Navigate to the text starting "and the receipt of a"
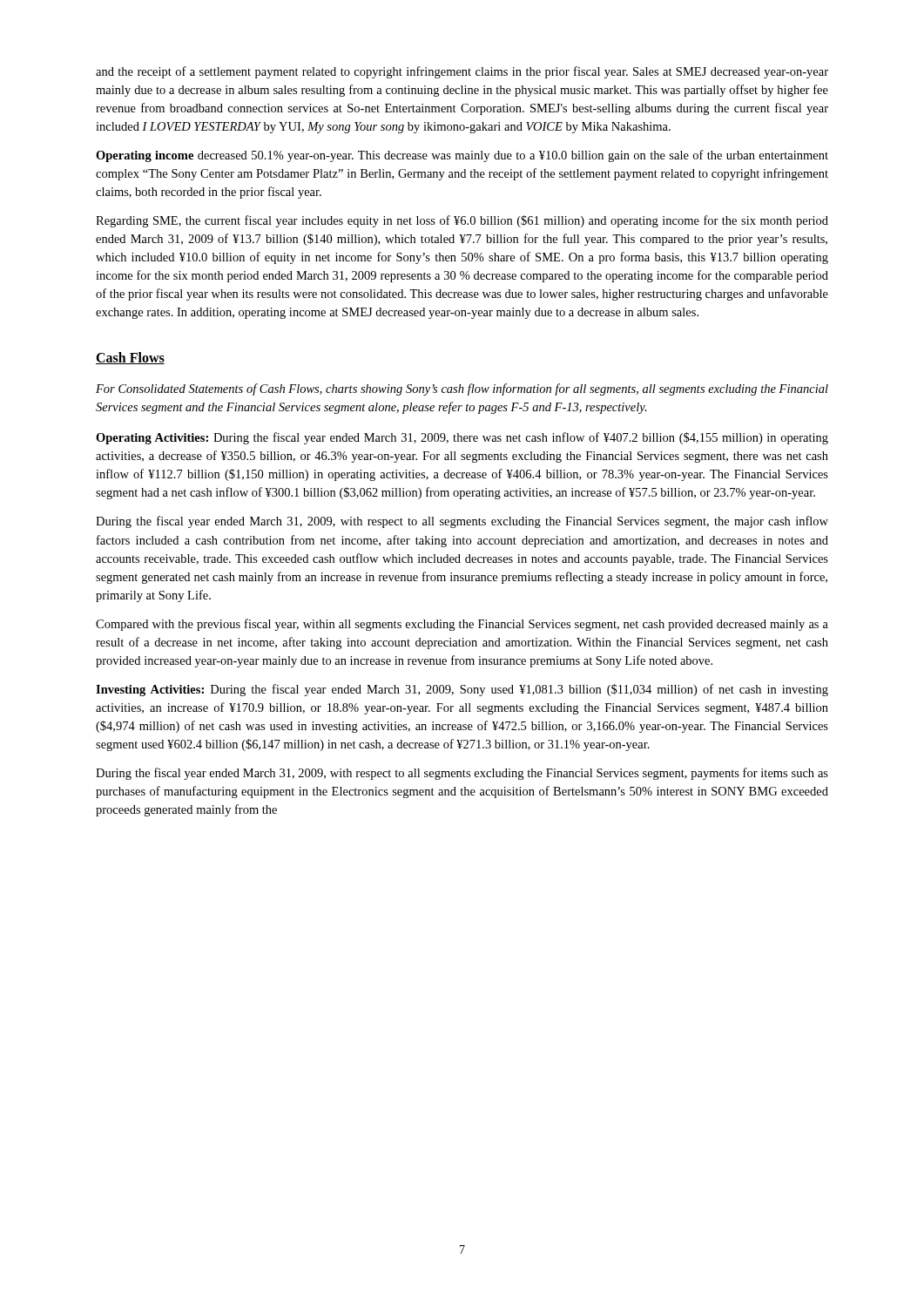Image resolution: width=924 pixels, height=1307 pixels. (462, 99)
